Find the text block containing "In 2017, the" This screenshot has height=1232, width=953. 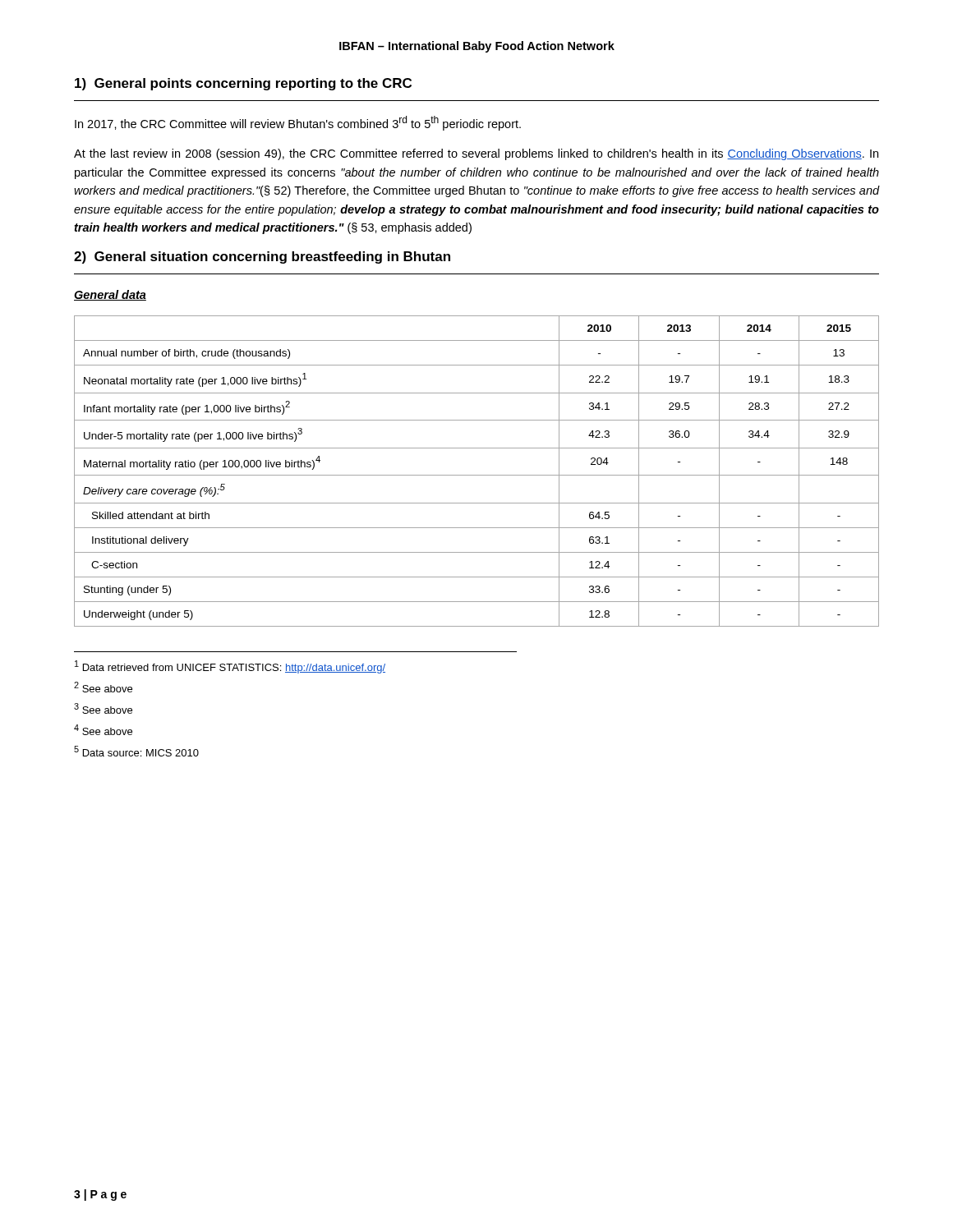click(x=298, y=122)
